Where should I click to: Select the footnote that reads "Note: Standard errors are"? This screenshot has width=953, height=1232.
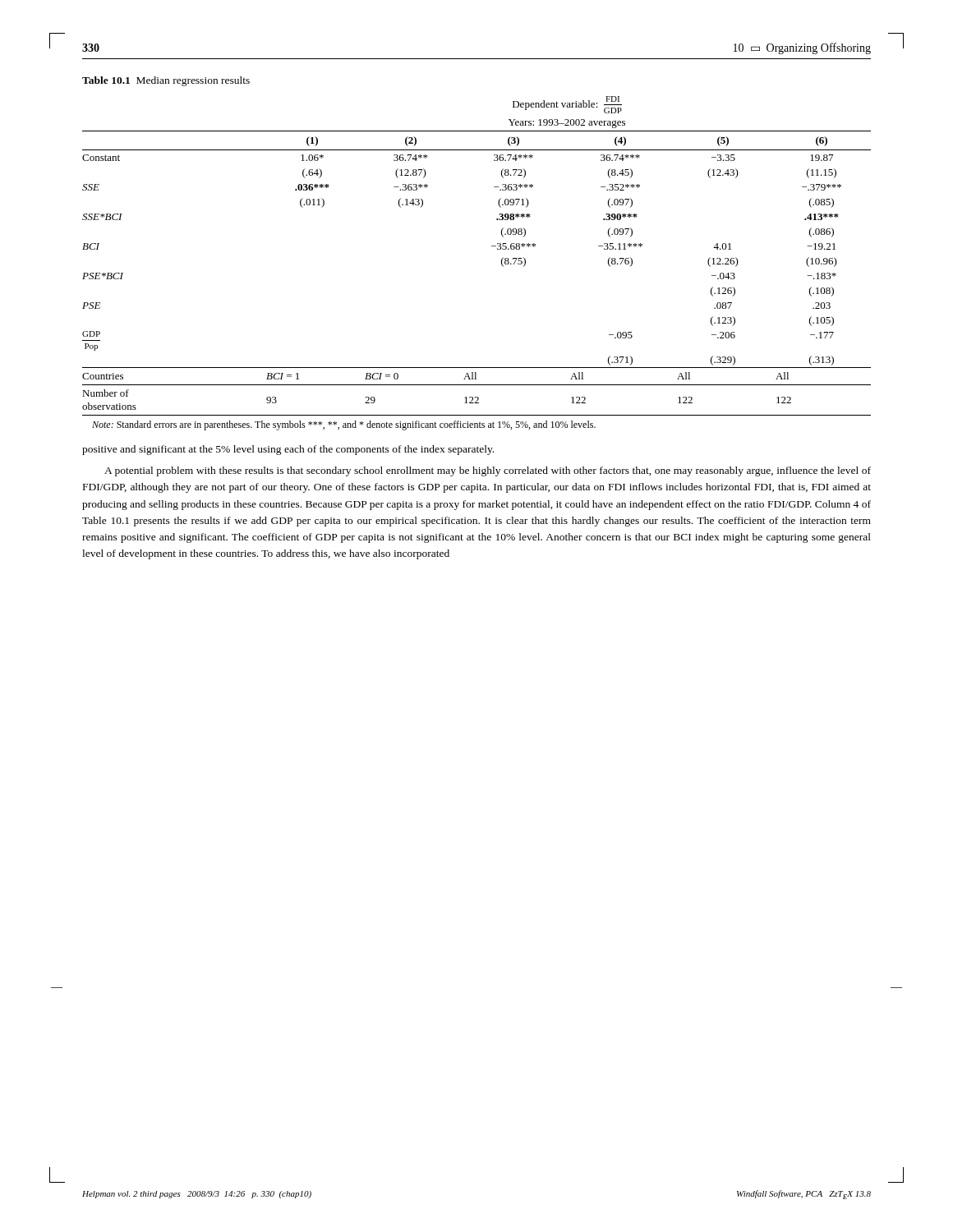(x=339, y=424)
